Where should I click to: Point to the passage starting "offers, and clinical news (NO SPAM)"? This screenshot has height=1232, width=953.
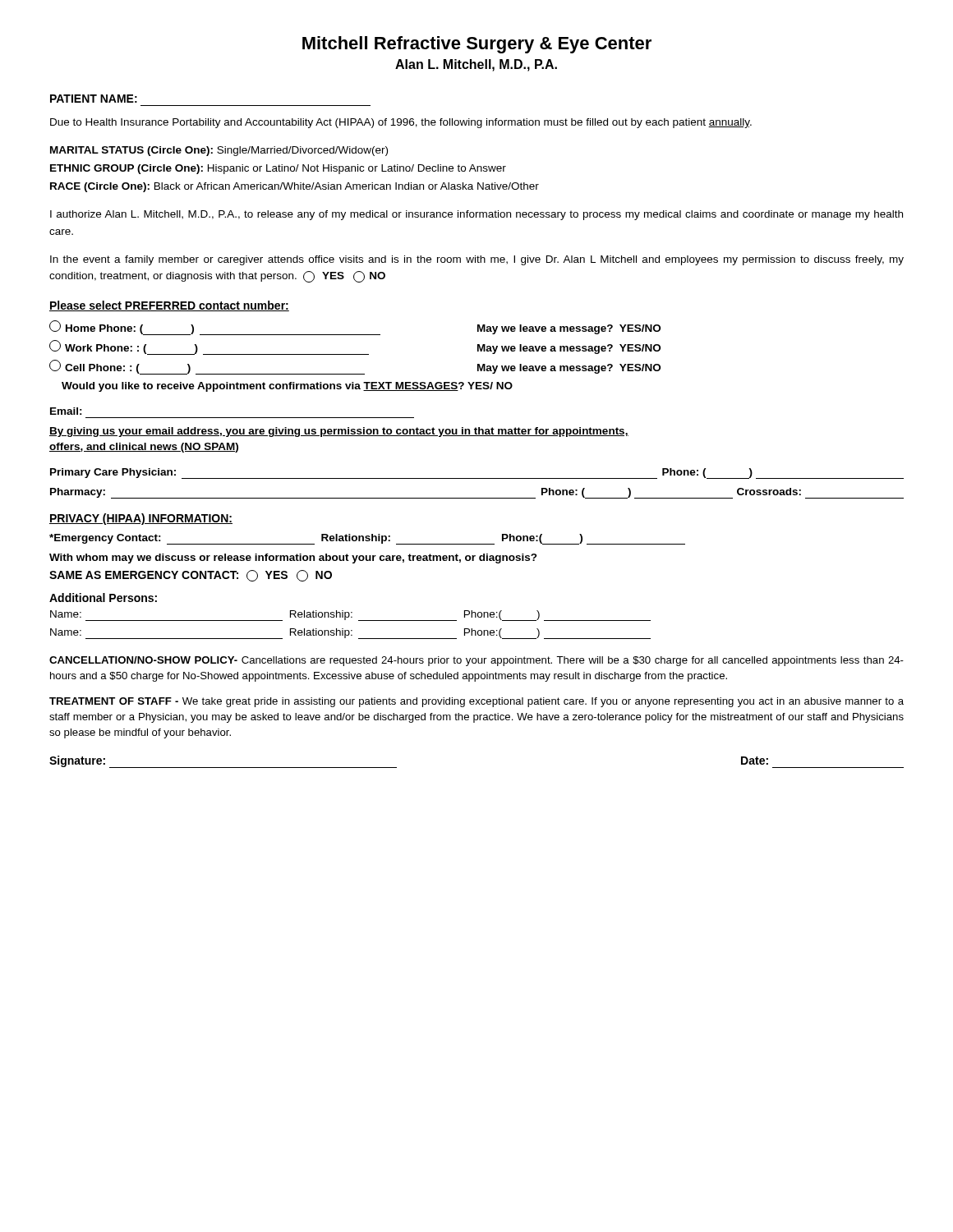pyautogui.click(x=144, y=446)
